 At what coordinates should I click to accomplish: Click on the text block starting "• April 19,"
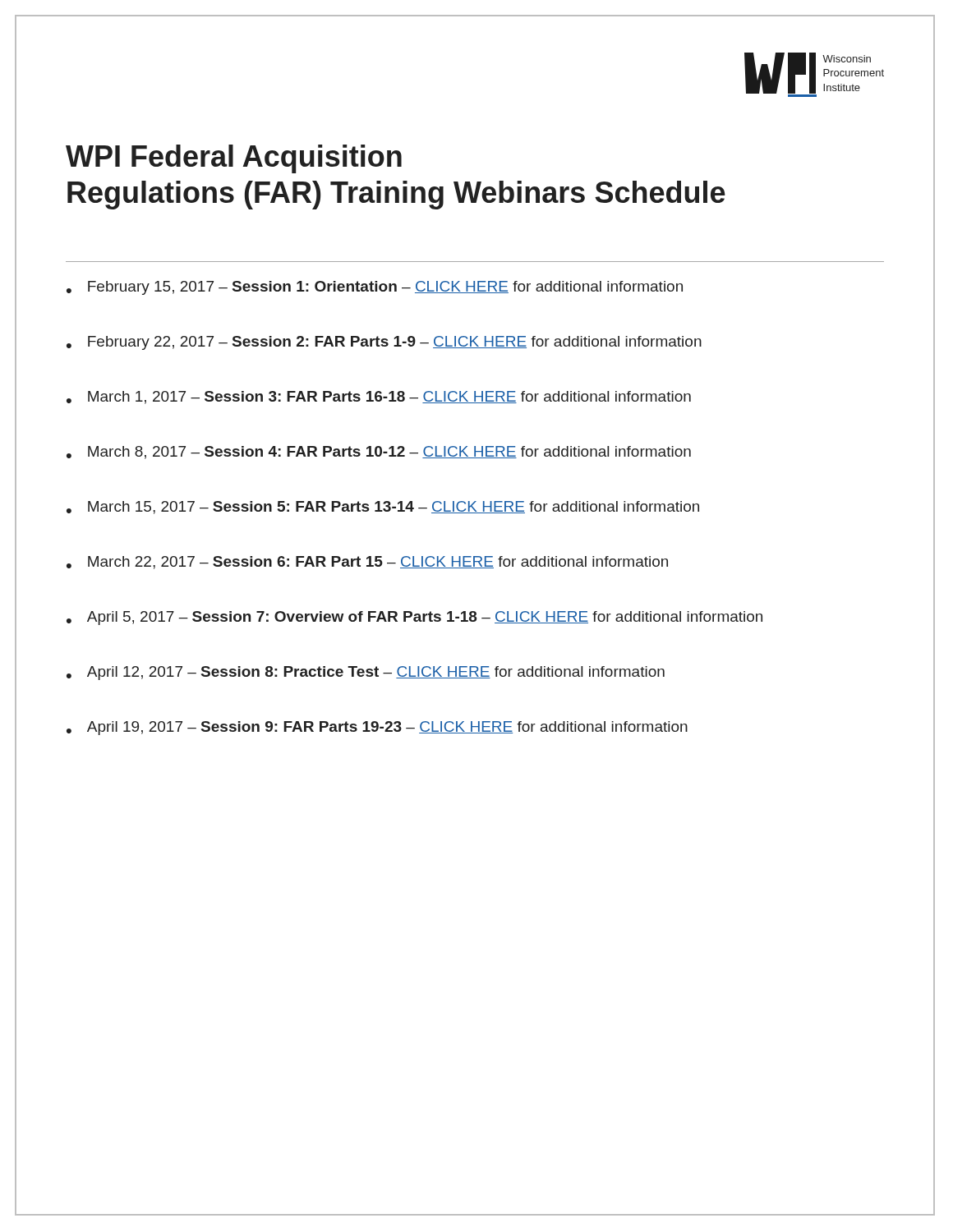377,730
